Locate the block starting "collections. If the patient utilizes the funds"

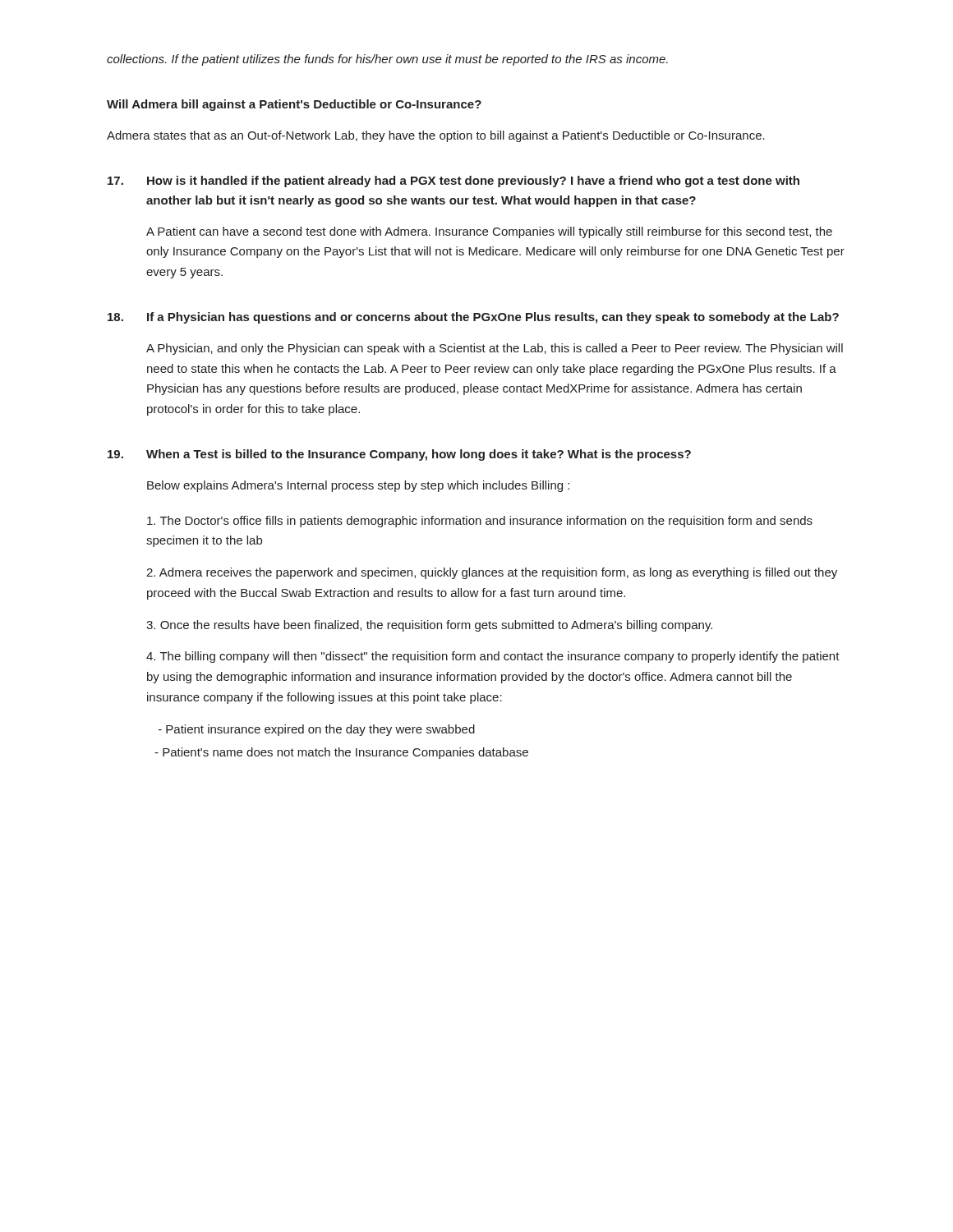[x=388, y=59]
